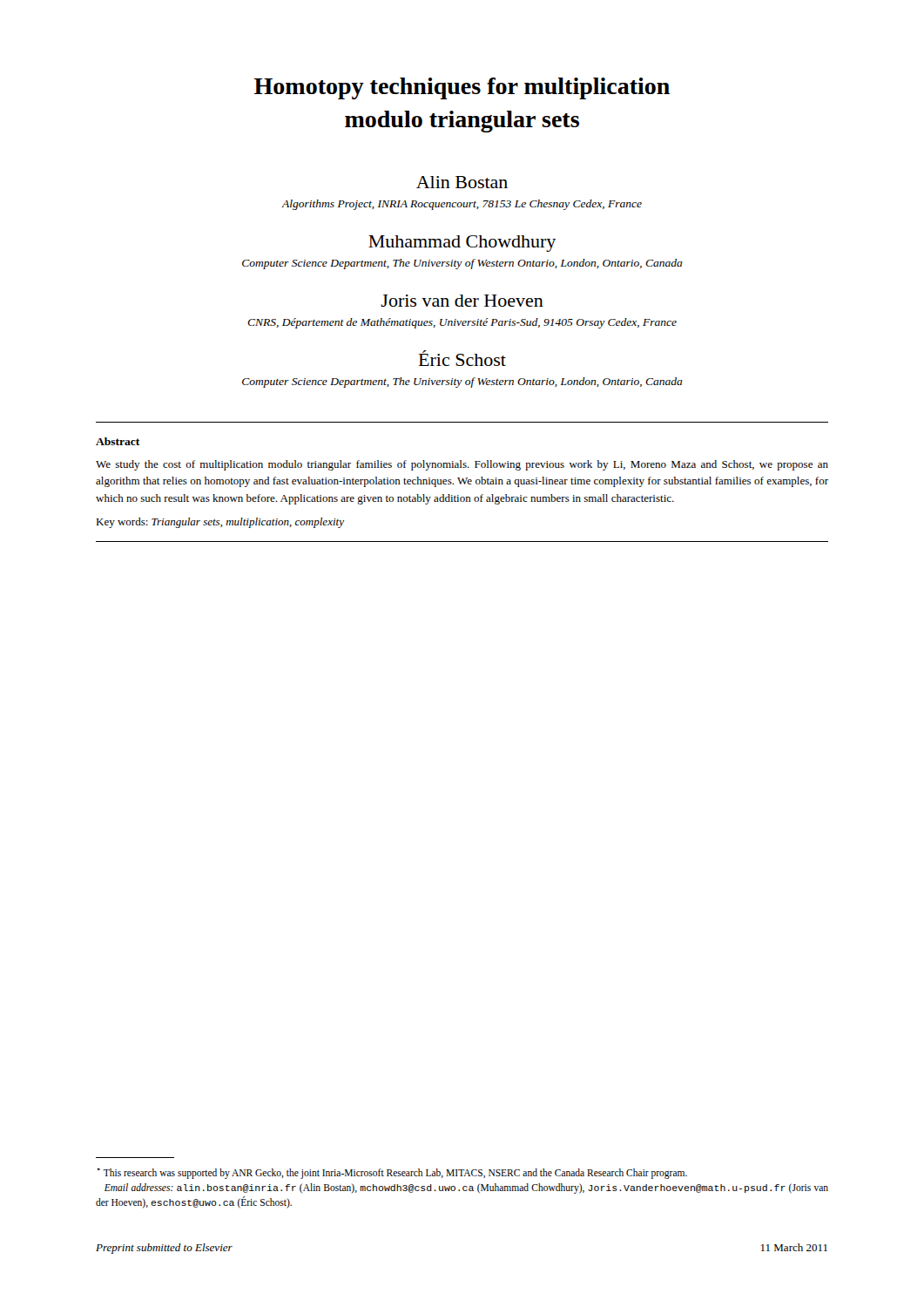The image size is (924, 1307).
Task: Find the text block starting "Éric Schost Computer Science"
Action: 462,368
